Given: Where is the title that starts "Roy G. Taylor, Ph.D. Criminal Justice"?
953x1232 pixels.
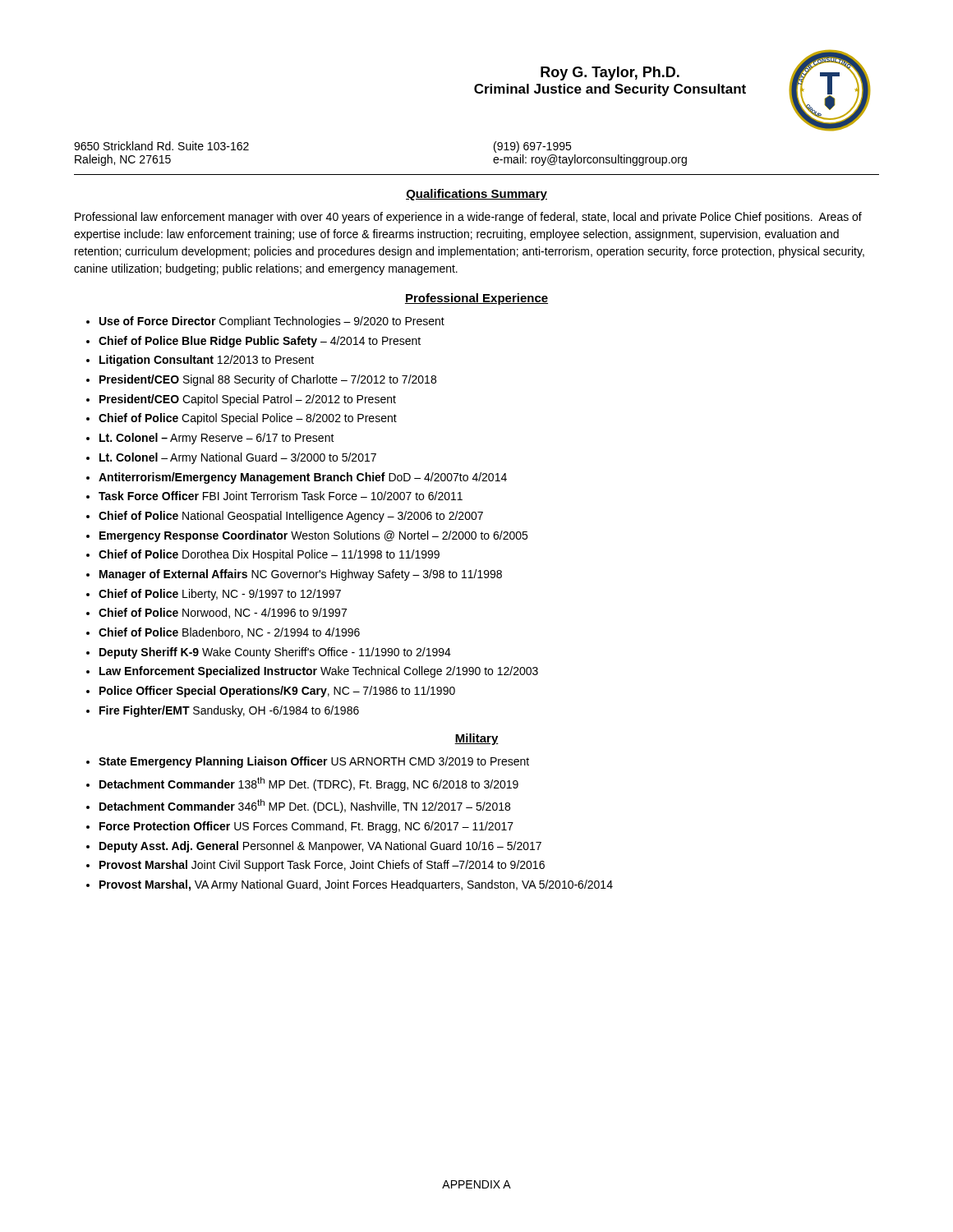Looking at the screenshot, I should pyautogui.click(x=610, y=81).
